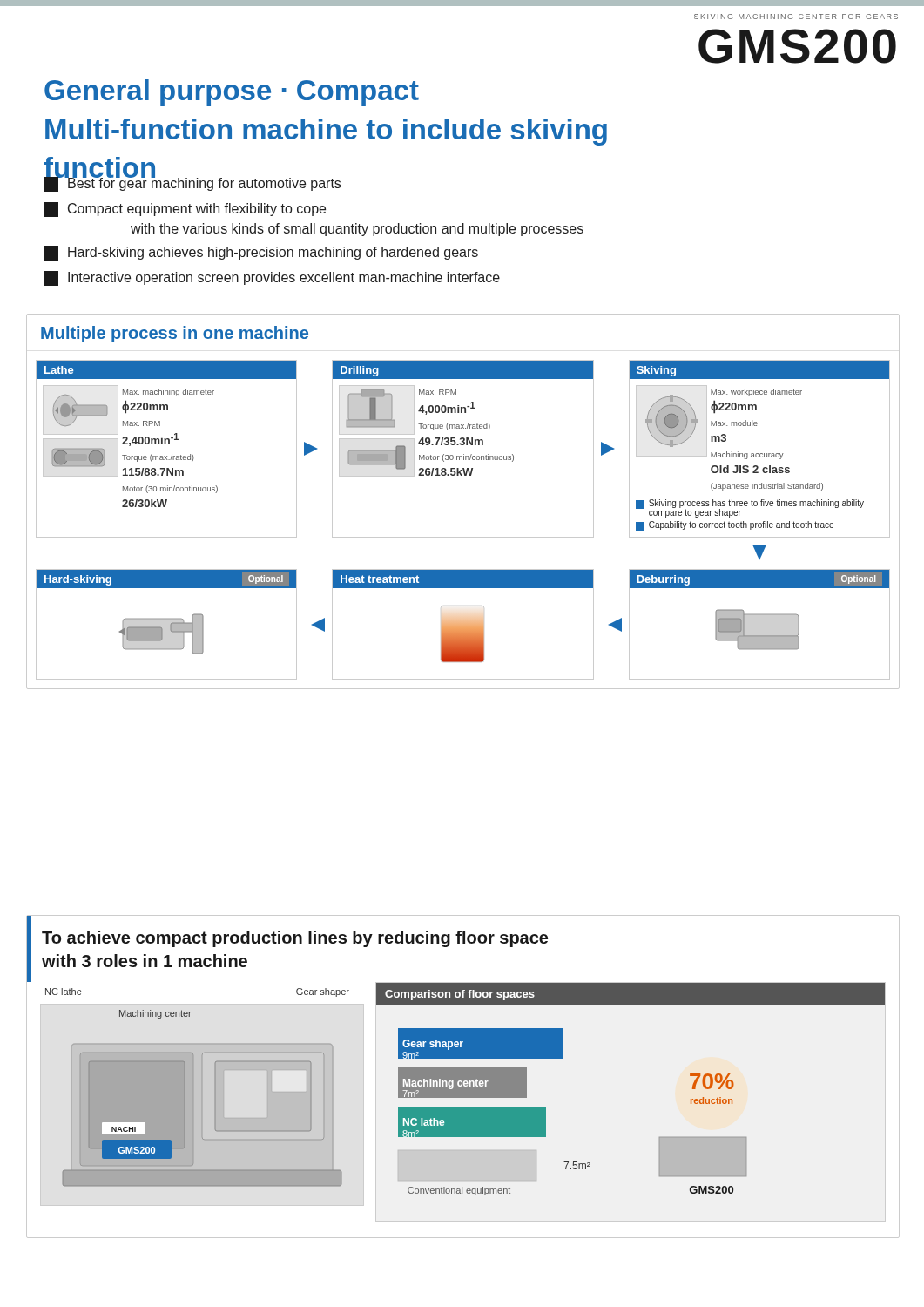Where is the passage that starts "Compact equipment with"?

click(x=185, y=210)
